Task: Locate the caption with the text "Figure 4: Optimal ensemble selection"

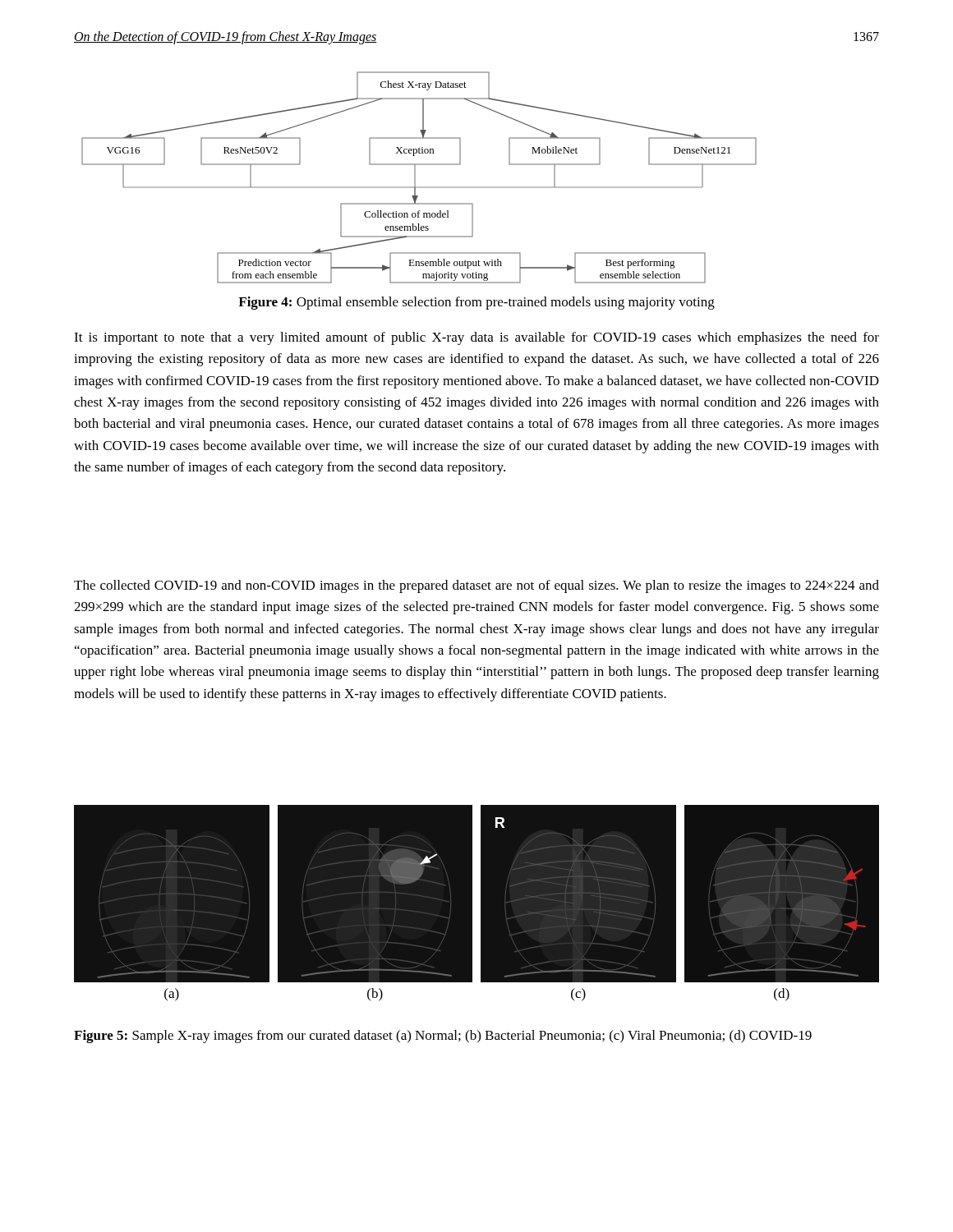Action: 476,302
